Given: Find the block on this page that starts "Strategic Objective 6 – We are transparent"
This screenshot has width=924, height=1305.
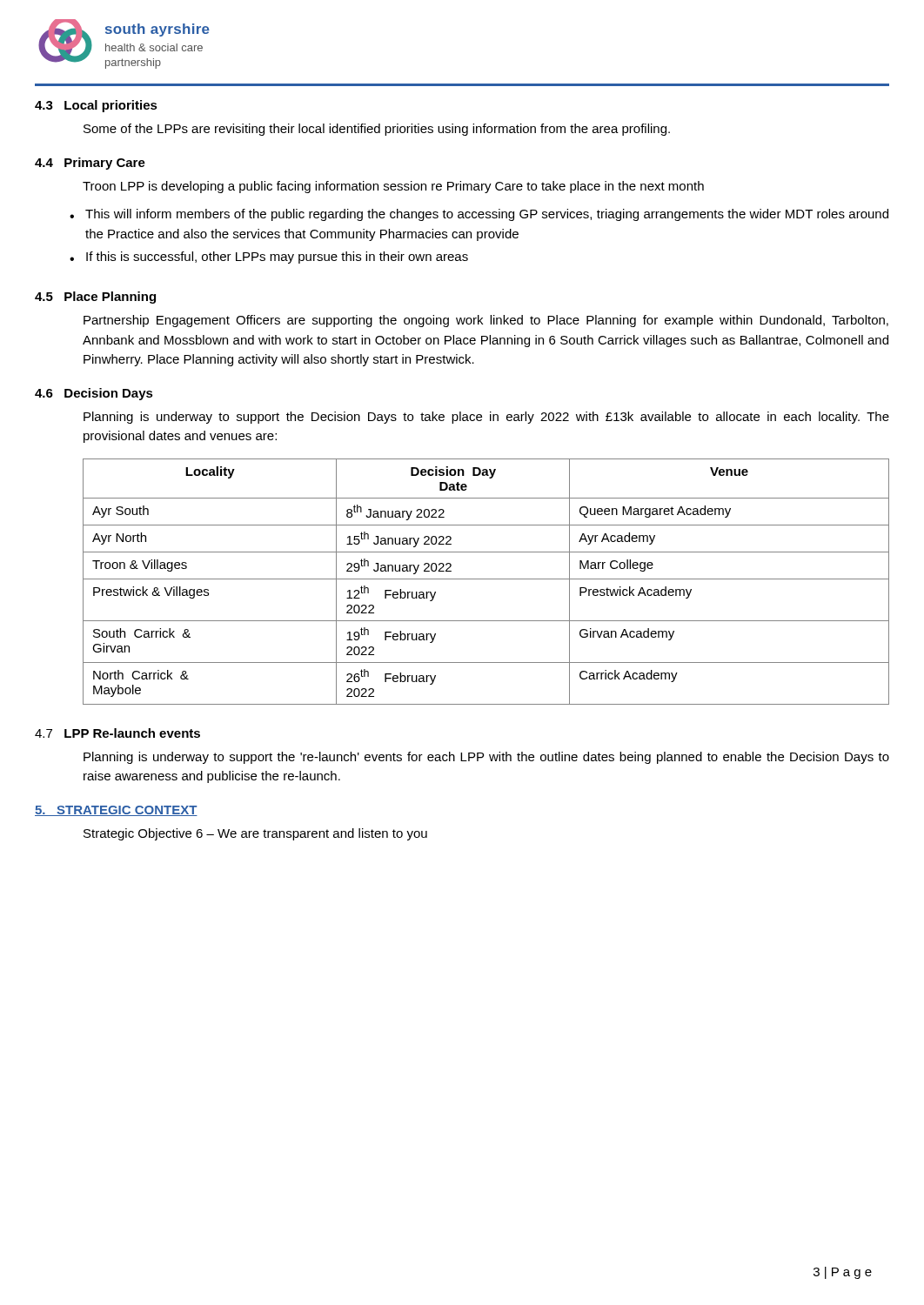Looking at the screenshot, I should [255, 833].
